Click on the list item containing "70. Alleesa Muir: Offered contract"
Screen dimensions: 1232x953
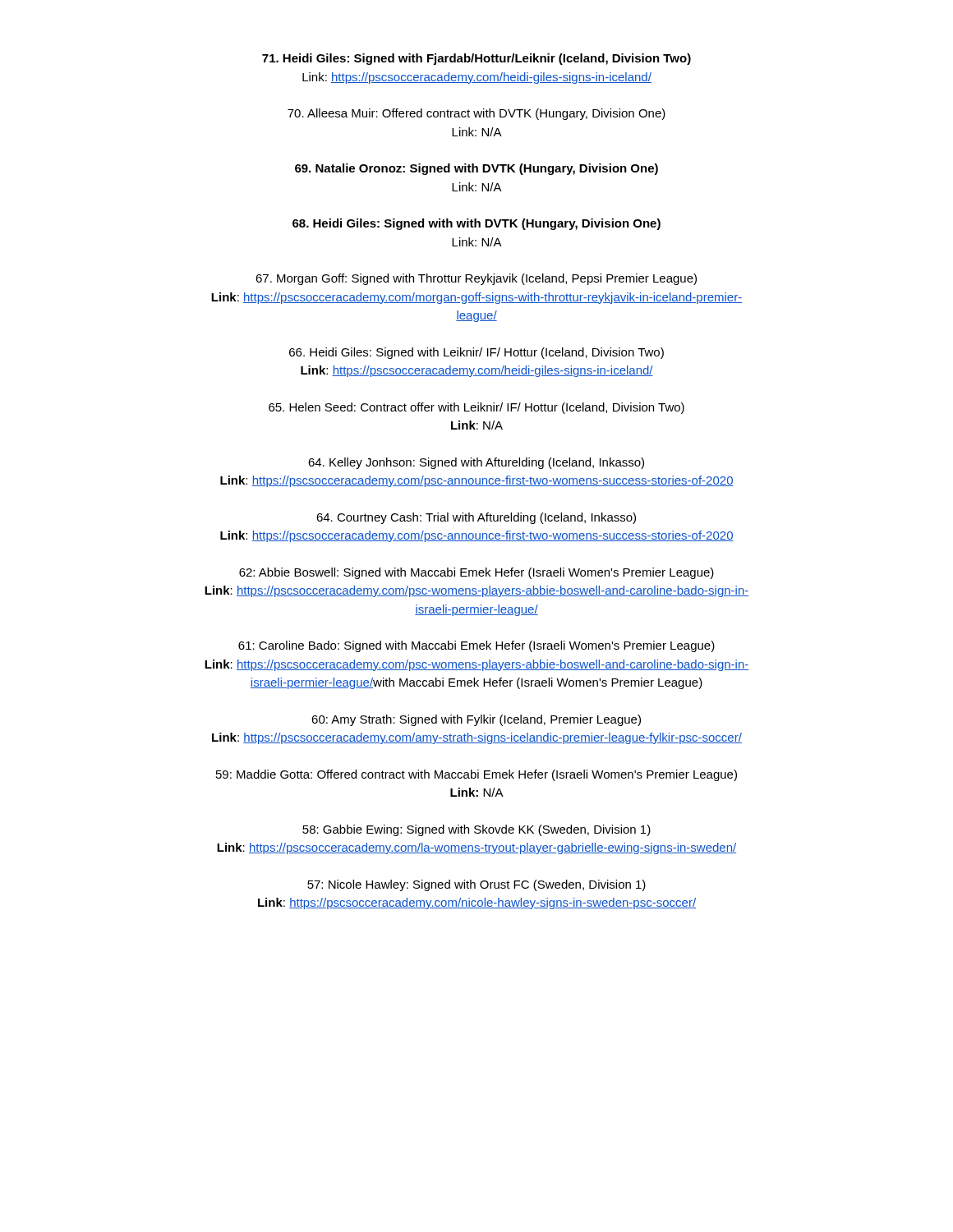(476, 122)
